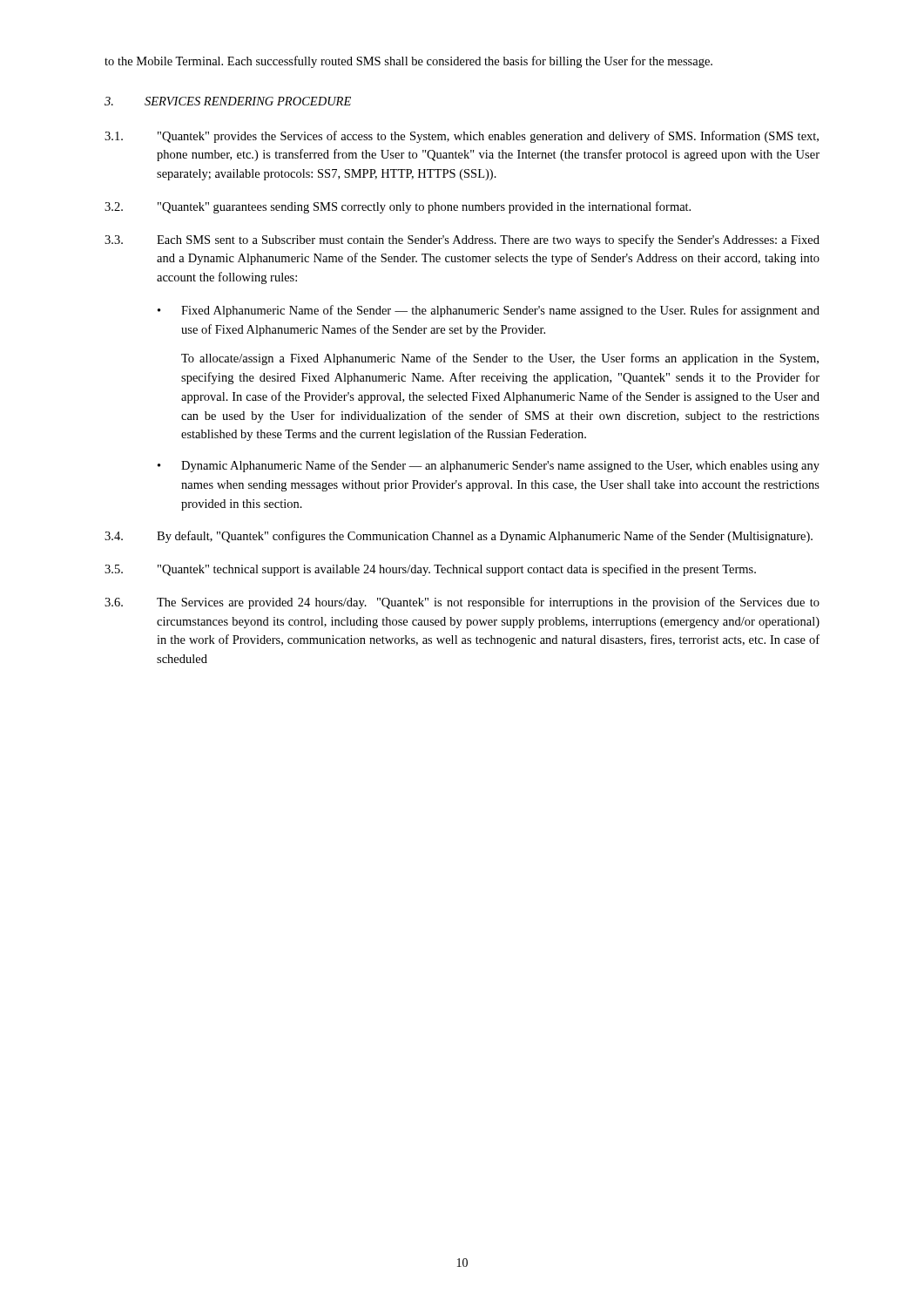Point to the passage starting "5. "Quantek" technical support is available 24"

click(x=462, y=570)
